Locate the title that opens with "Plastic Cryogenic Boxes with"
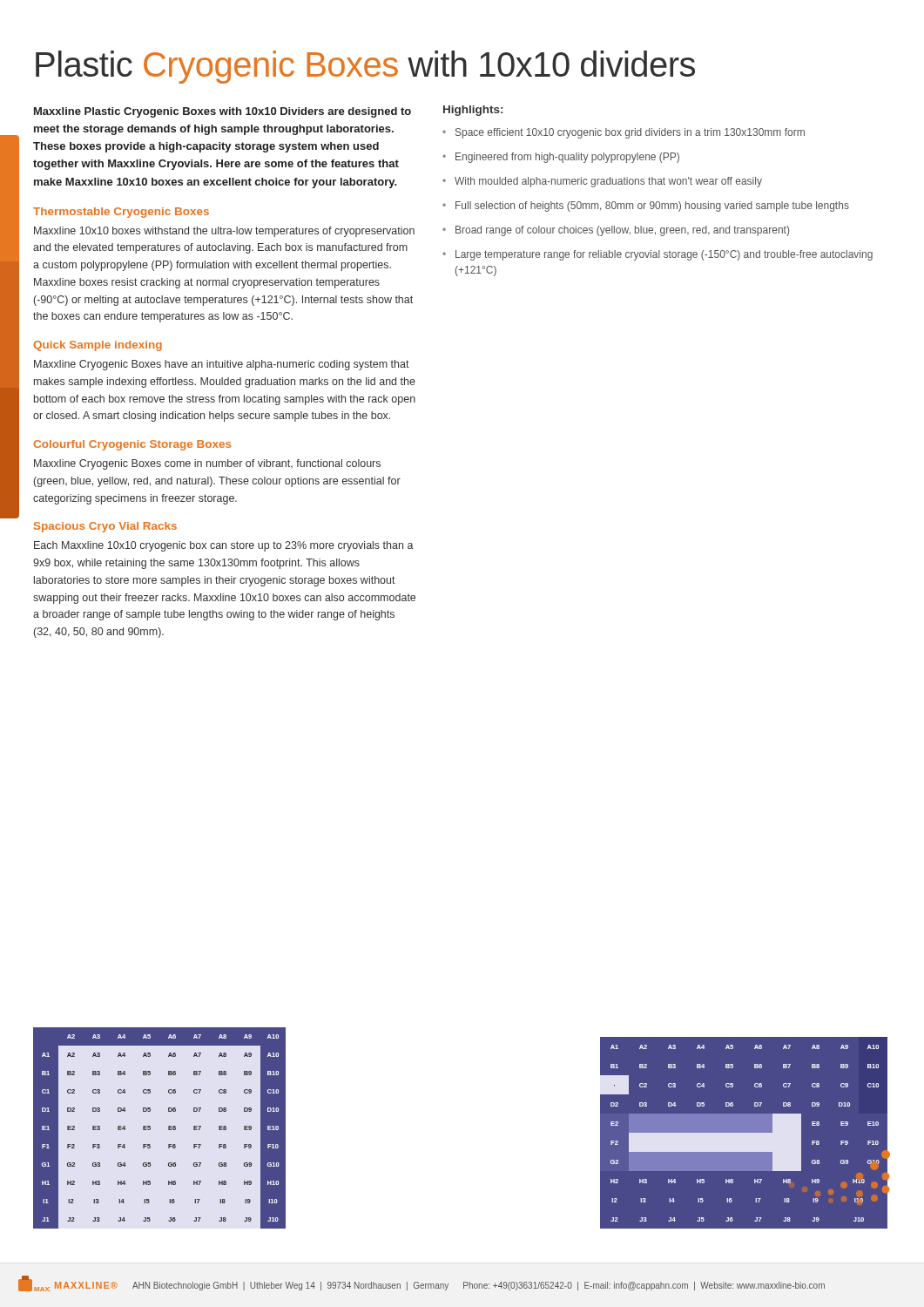Viewport: 924px width, 1307px height. (x=365, y=65)
